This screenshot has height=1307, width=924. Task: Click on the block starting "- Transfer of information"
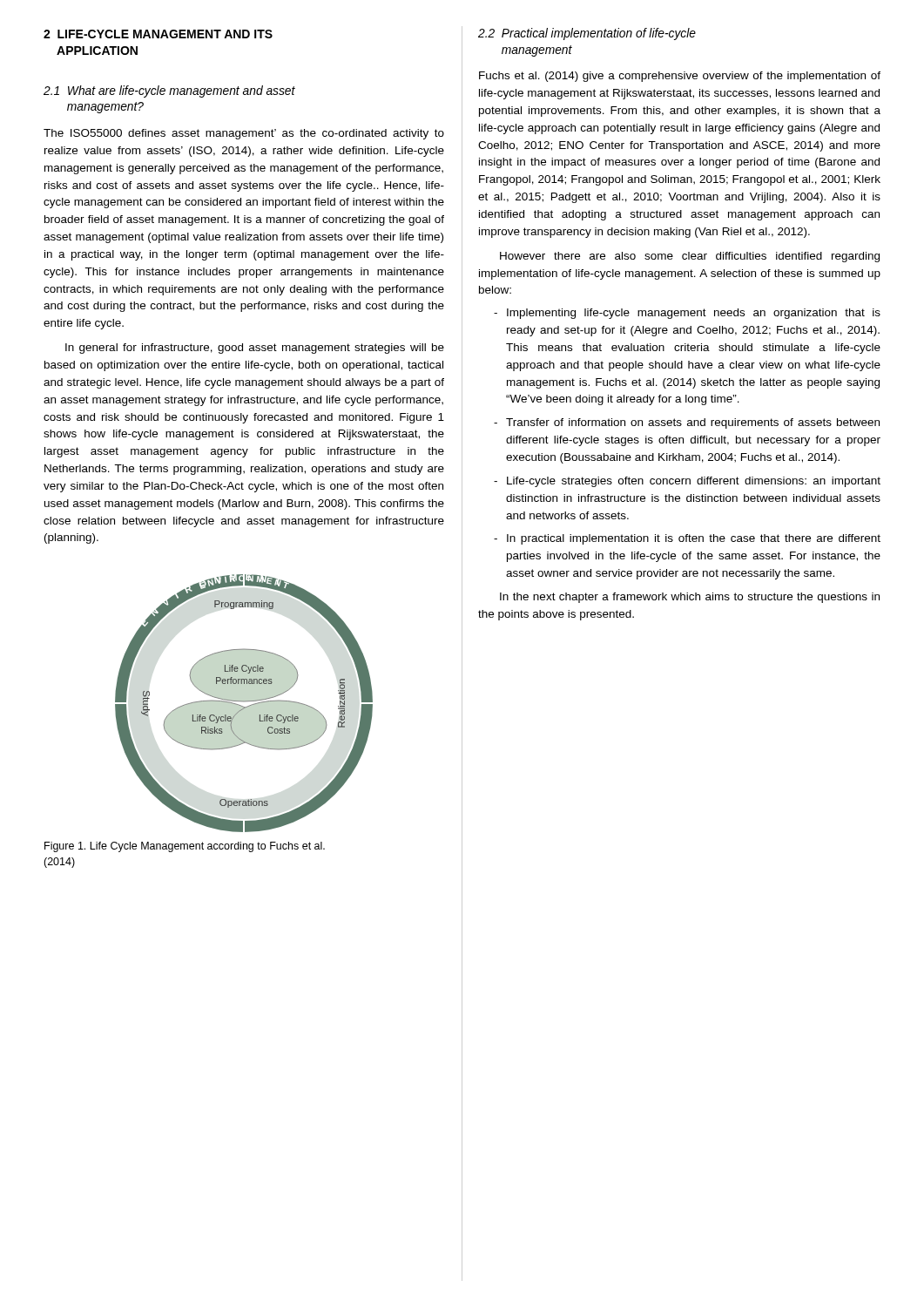coord(687,440)
